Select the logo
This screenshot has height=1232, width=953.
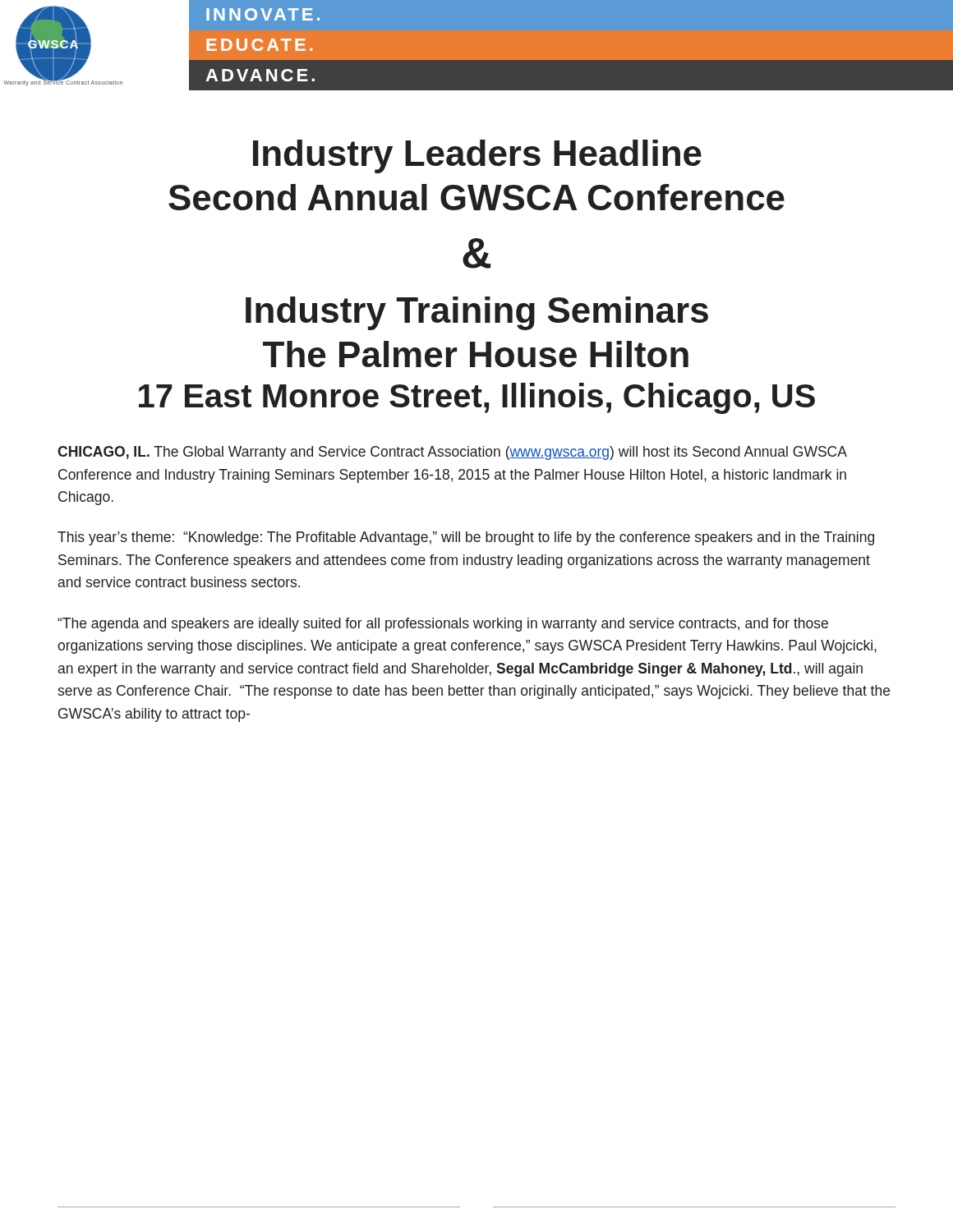[476, 45]
